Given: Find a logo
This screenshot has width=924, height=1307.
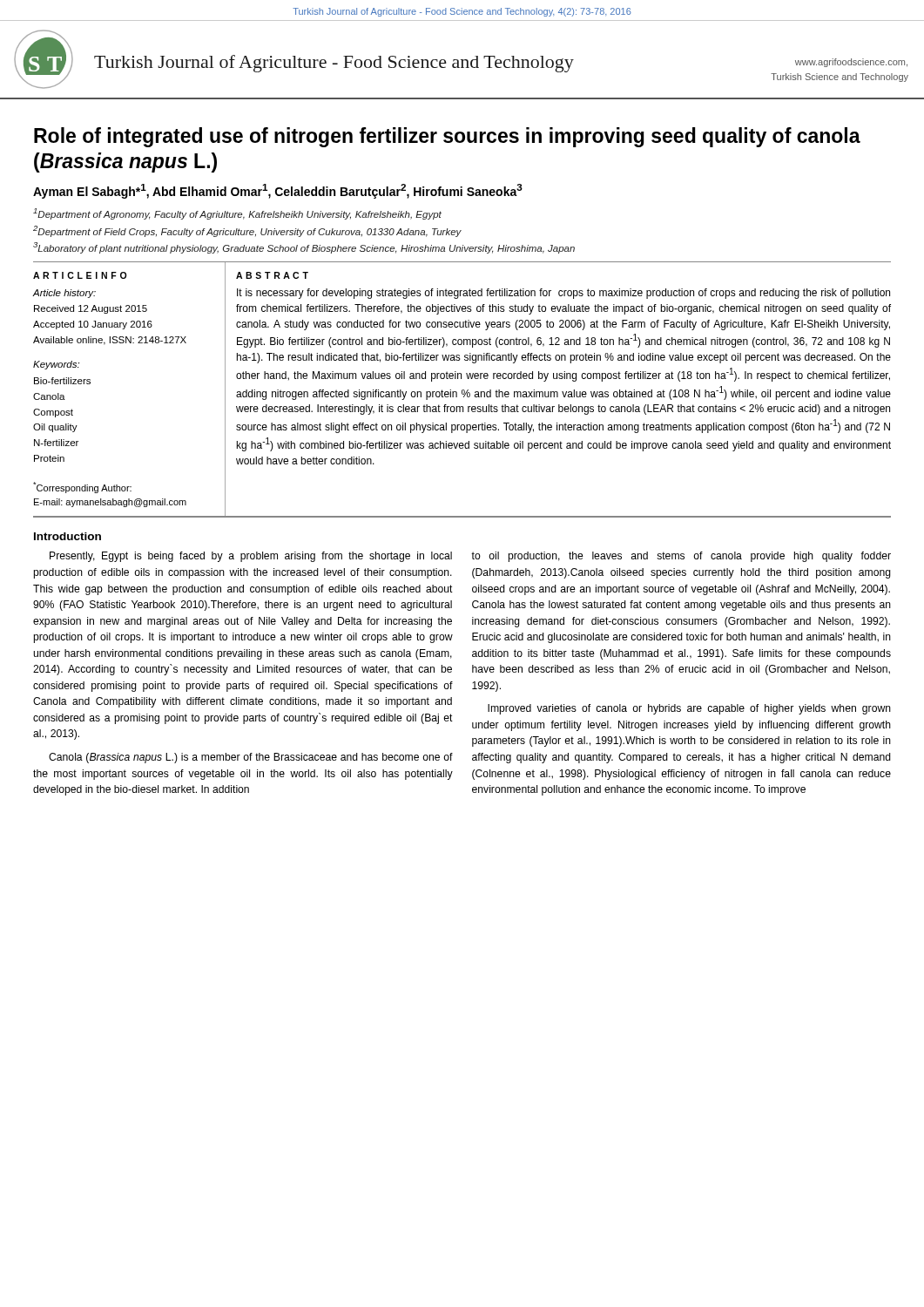Looking at the screenshot, I should pyautogui.click(x=44, y=59).
